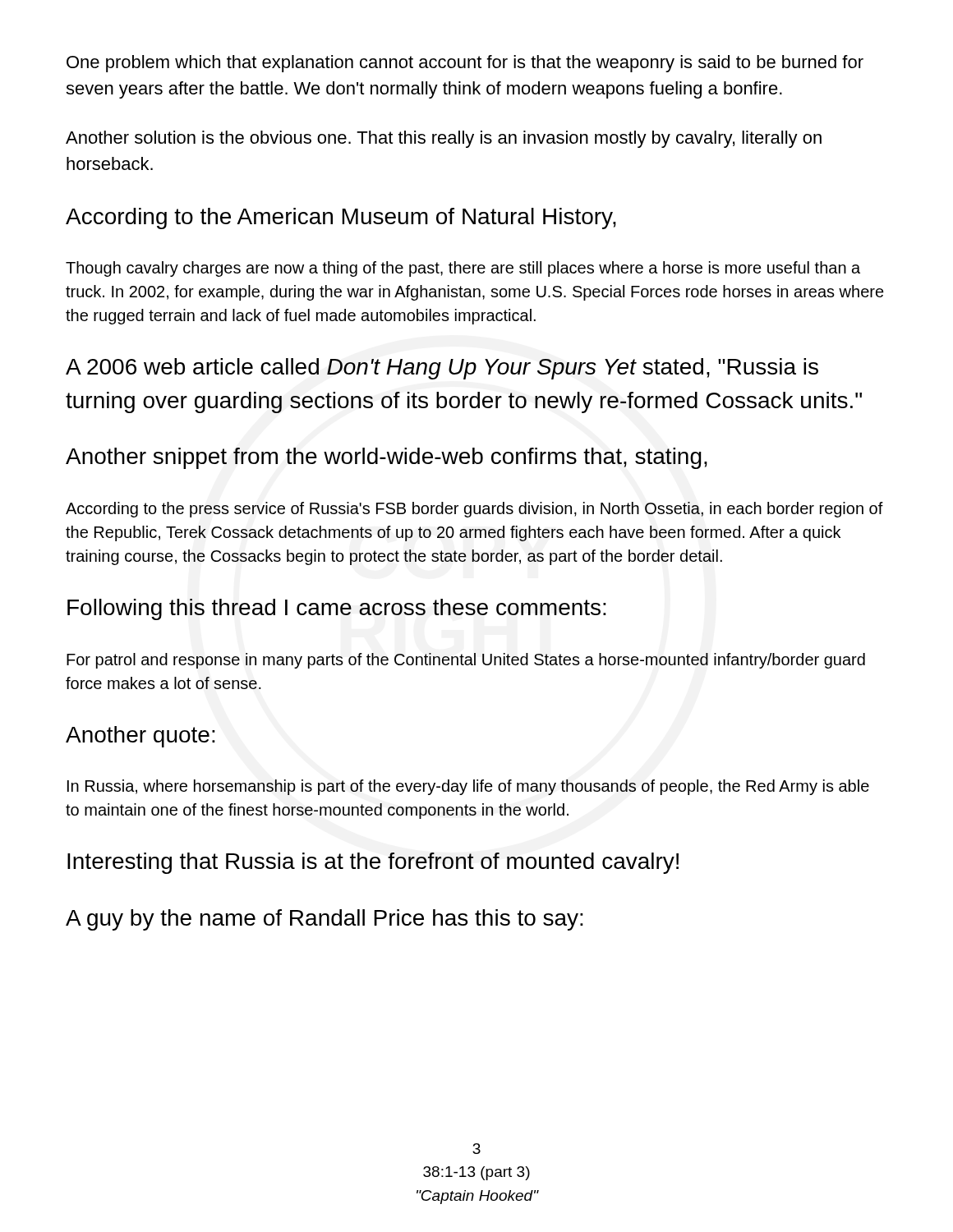Select the element starting "A 2006 web article called Don't Hang Up"

464,384
